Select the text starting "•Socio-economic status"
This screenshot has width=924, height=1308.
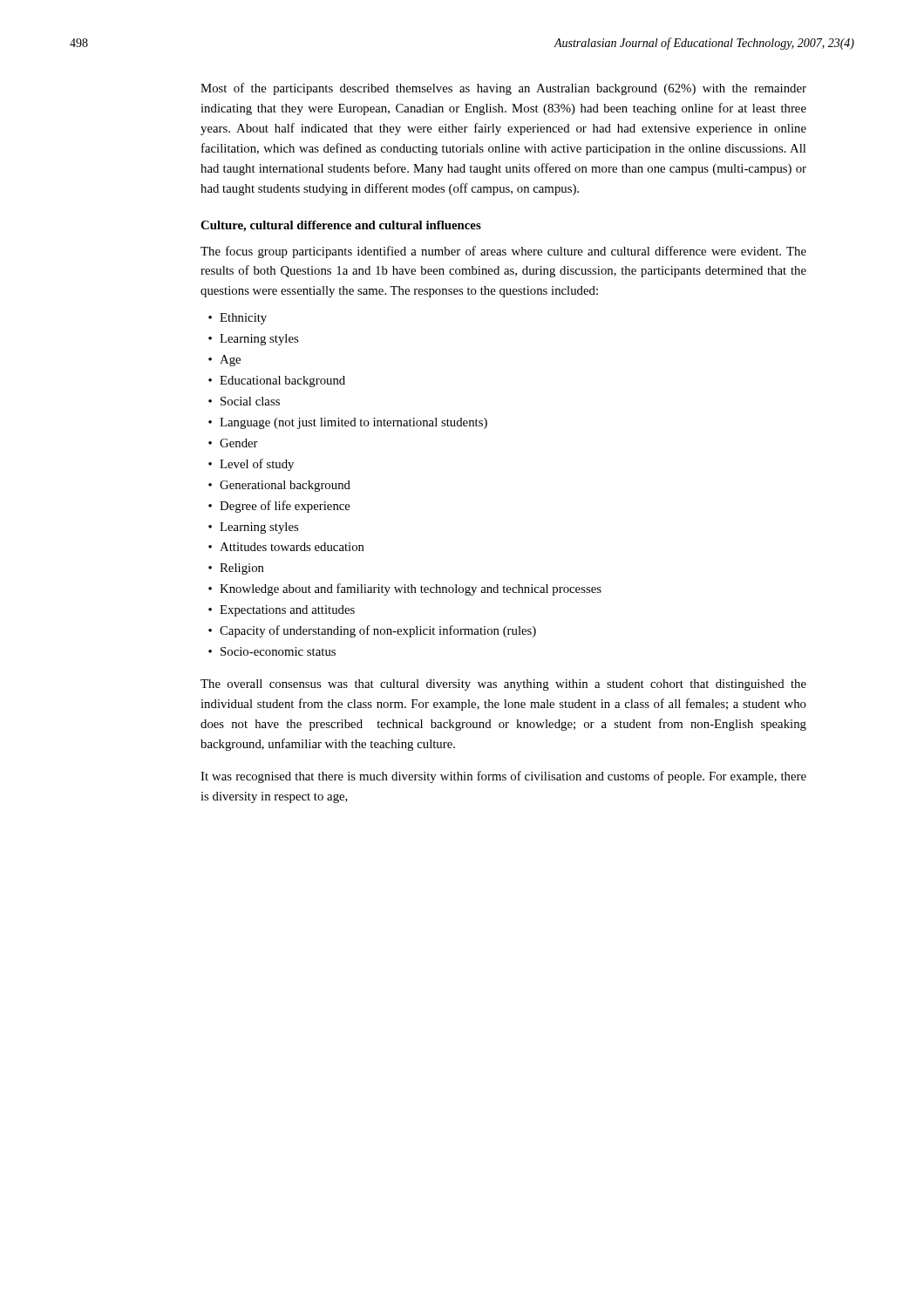272,651
